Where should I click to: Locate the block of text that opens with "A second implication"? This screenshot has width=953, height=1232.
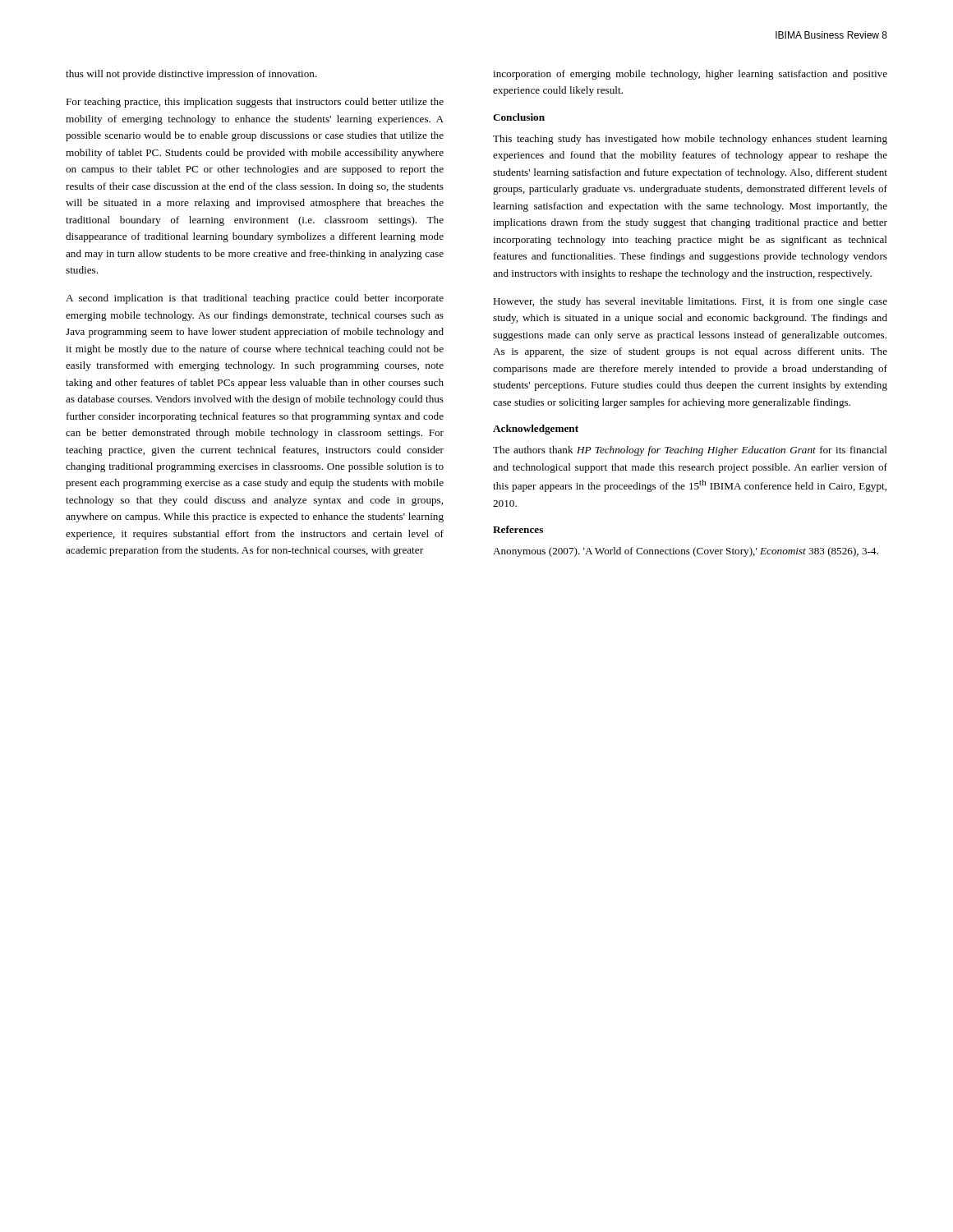point(255,424)
